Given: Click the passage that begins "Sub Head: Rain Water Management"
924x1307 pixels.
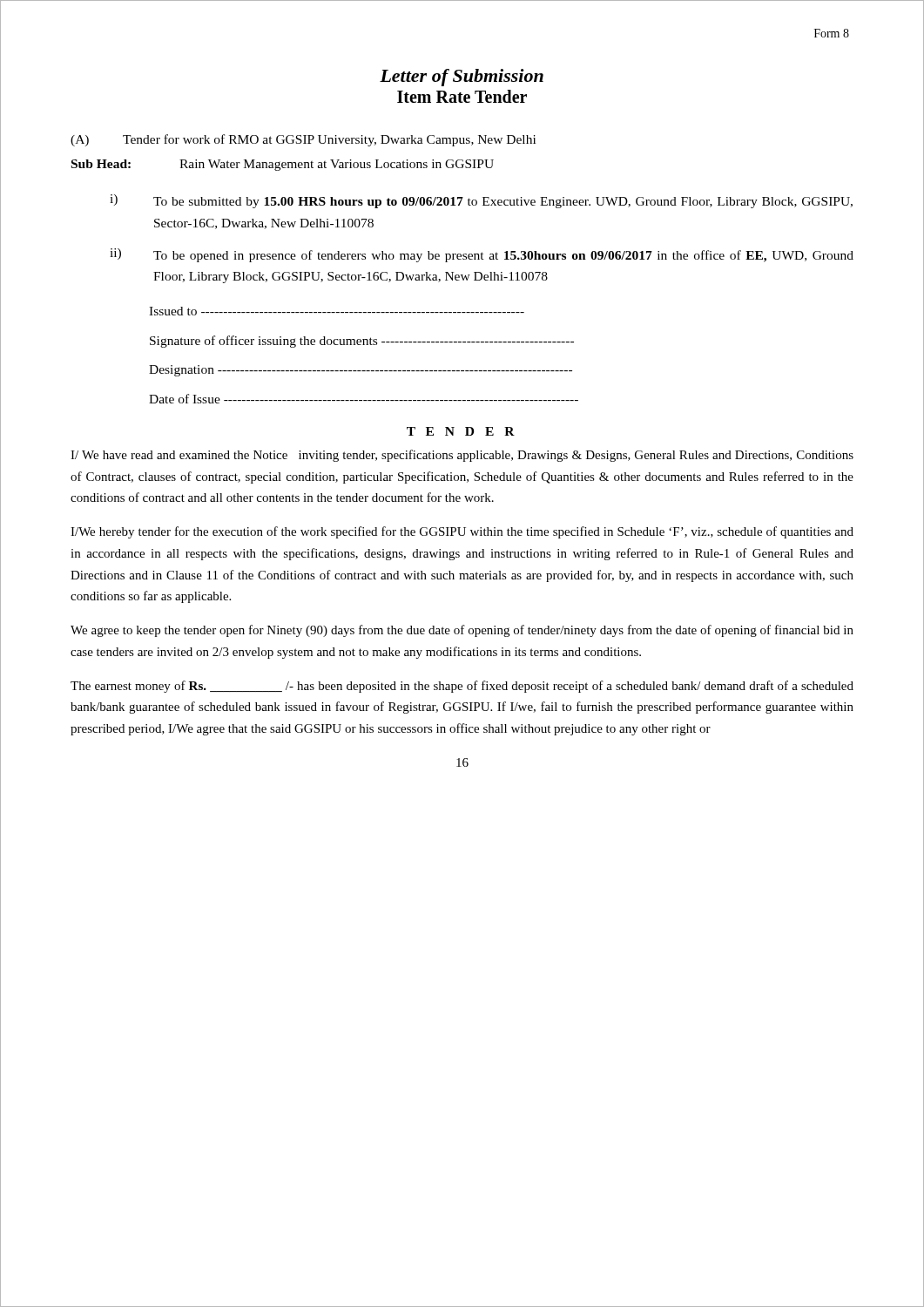Looking at the screenshot, I should tap(282, 164).
